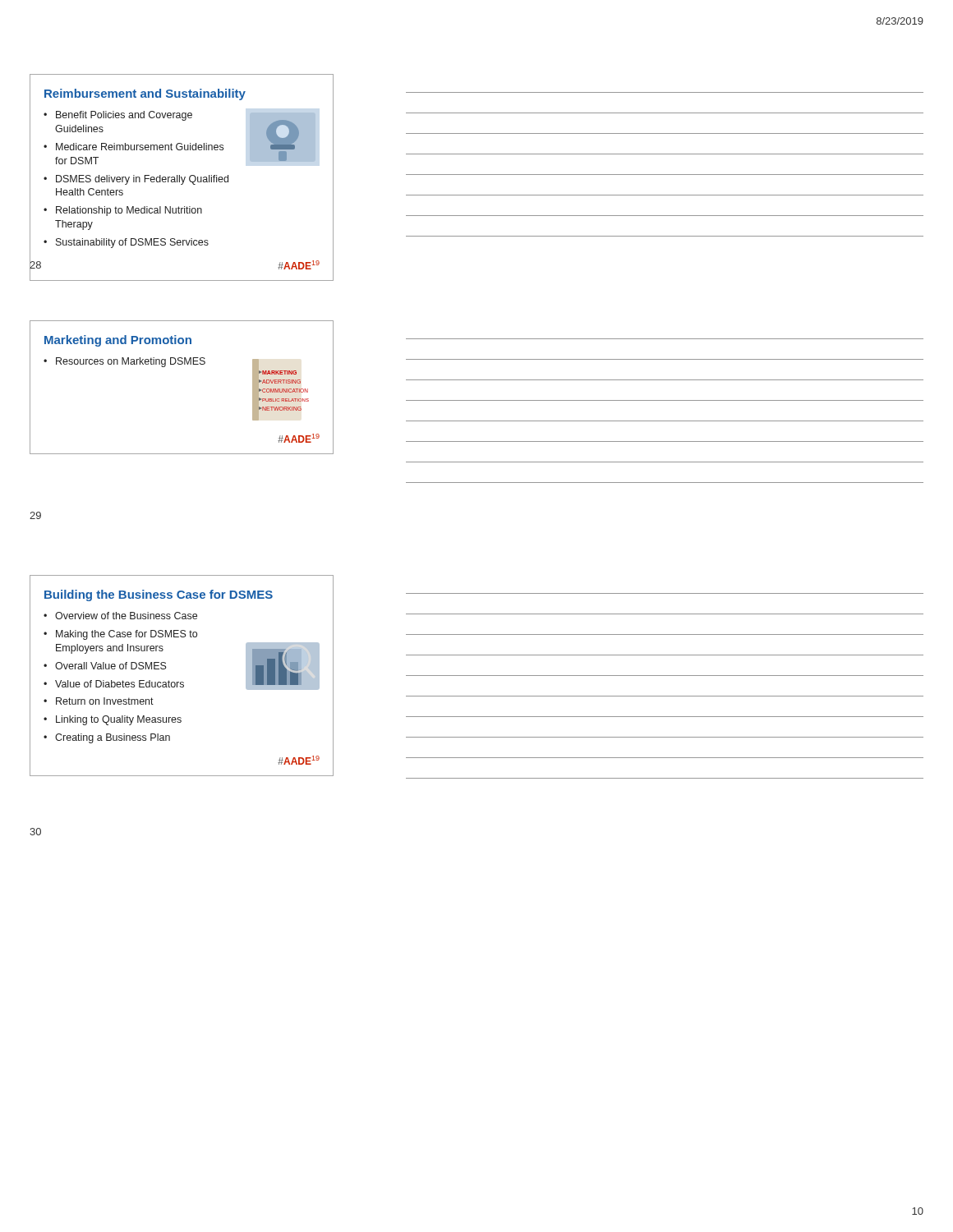Navigate to the text starting "•Return on Investment"
This screenshot has height=1232, width=953.
98,702
